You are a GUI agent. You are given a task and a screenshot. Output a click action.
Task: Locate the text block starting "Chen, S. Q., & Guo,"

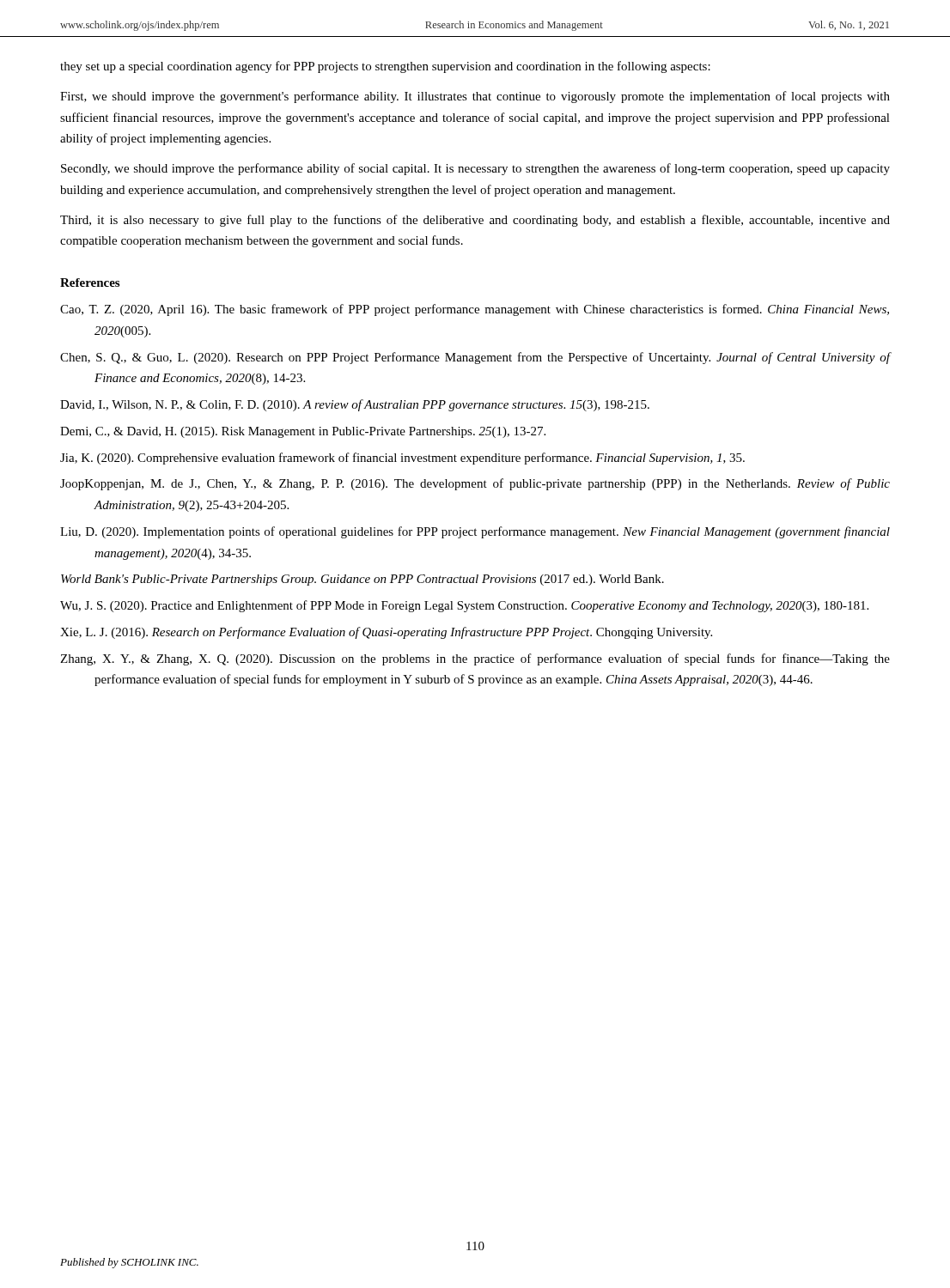point(475,367)
